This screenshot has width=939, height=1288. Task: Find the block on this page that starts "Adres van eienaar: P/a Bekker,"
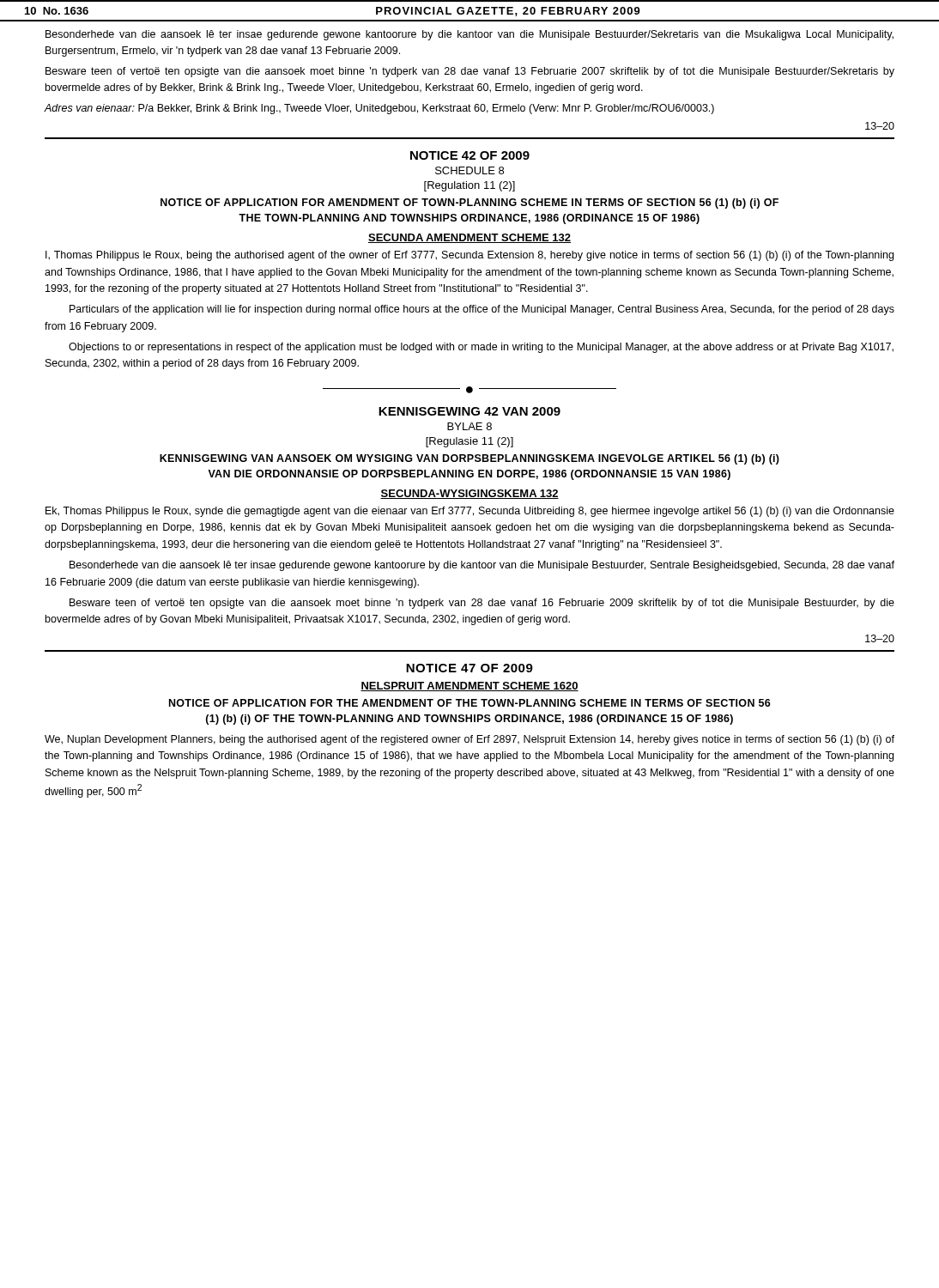(x=380, y=108)
